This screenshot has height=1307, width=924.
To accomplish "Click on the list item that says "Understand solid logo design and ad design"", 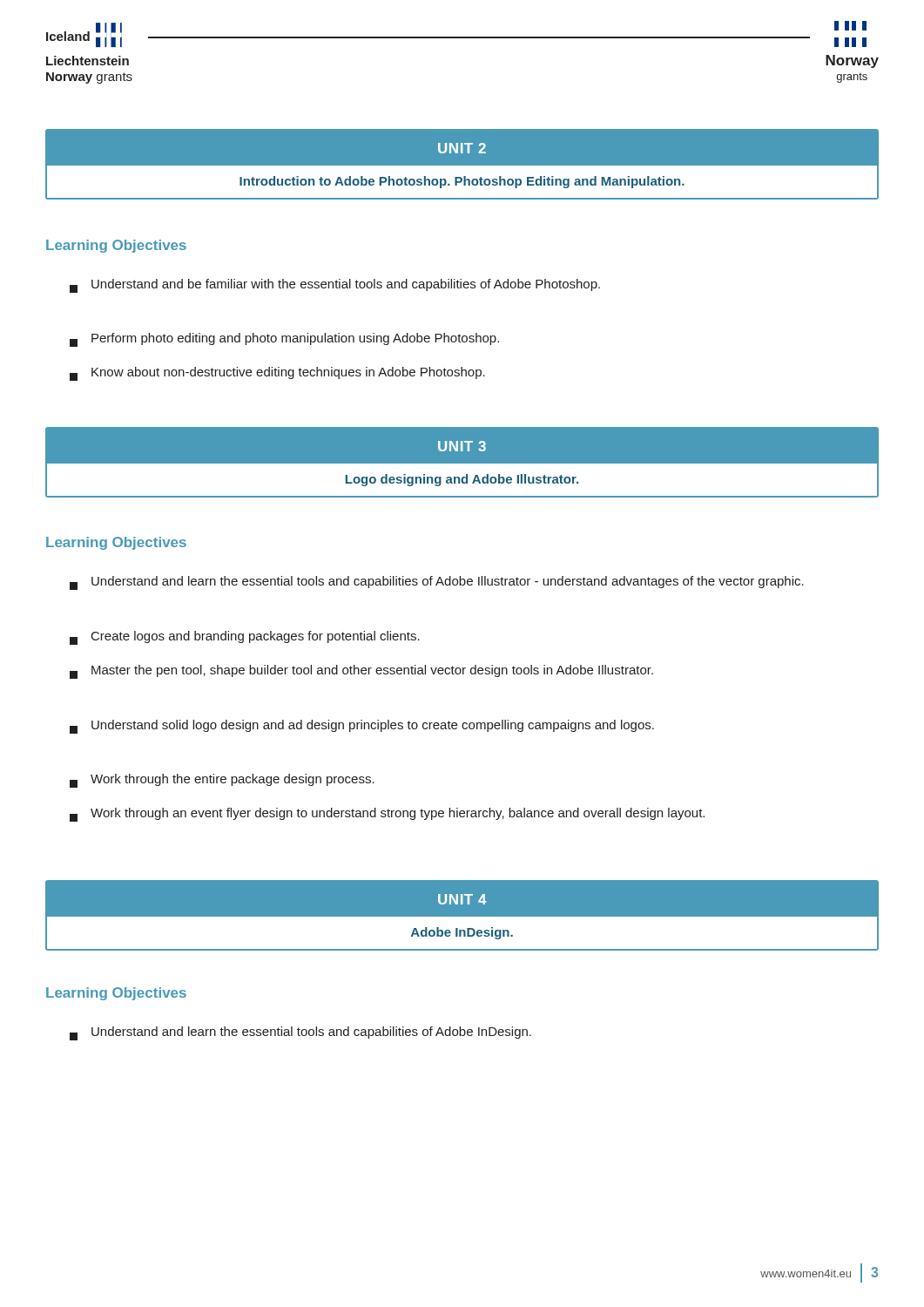I will 474,727.
